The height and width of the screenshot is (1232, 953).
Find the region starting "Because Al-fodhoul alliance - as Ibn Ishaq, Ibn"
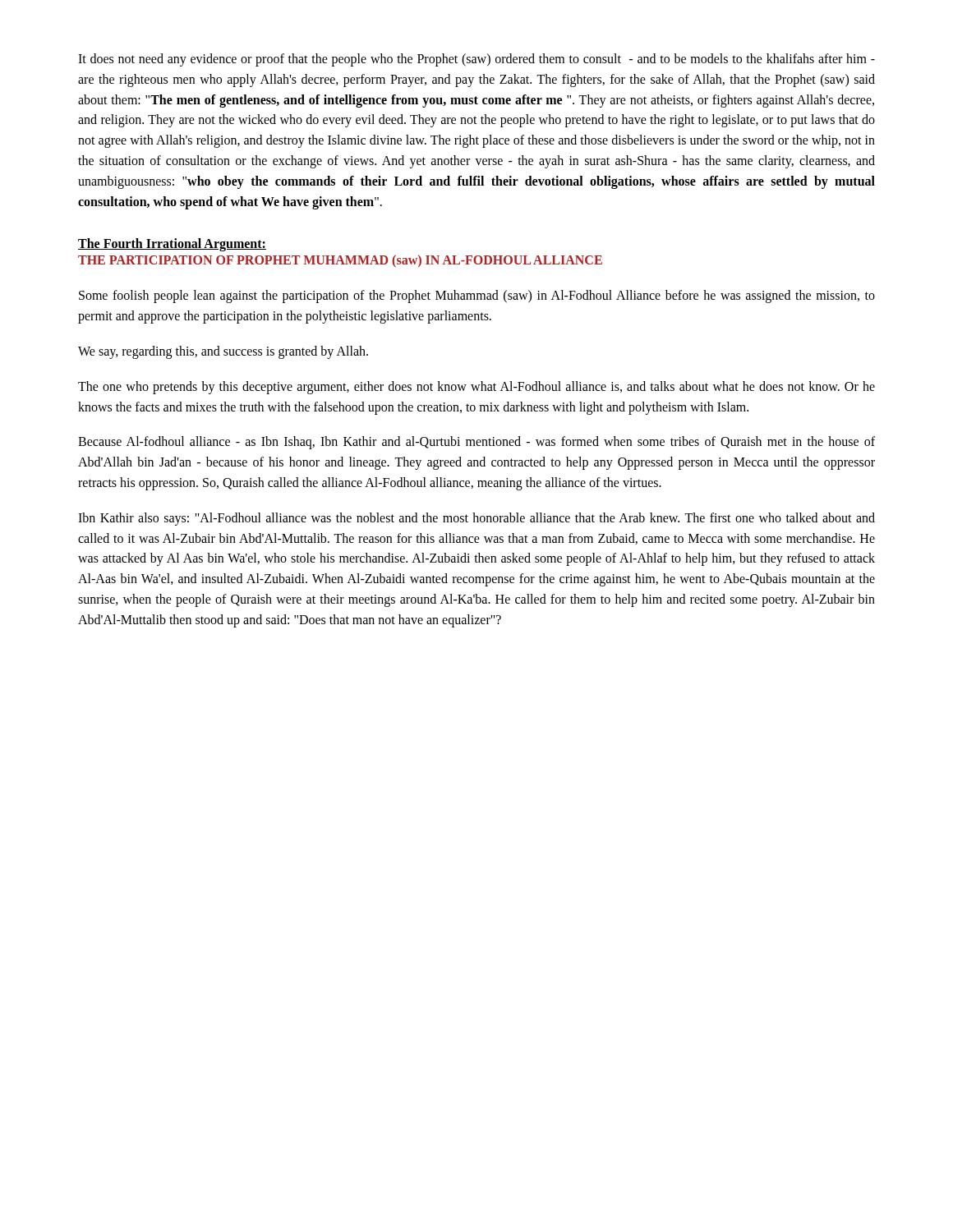pyautogui.click(x=476, y=462)
